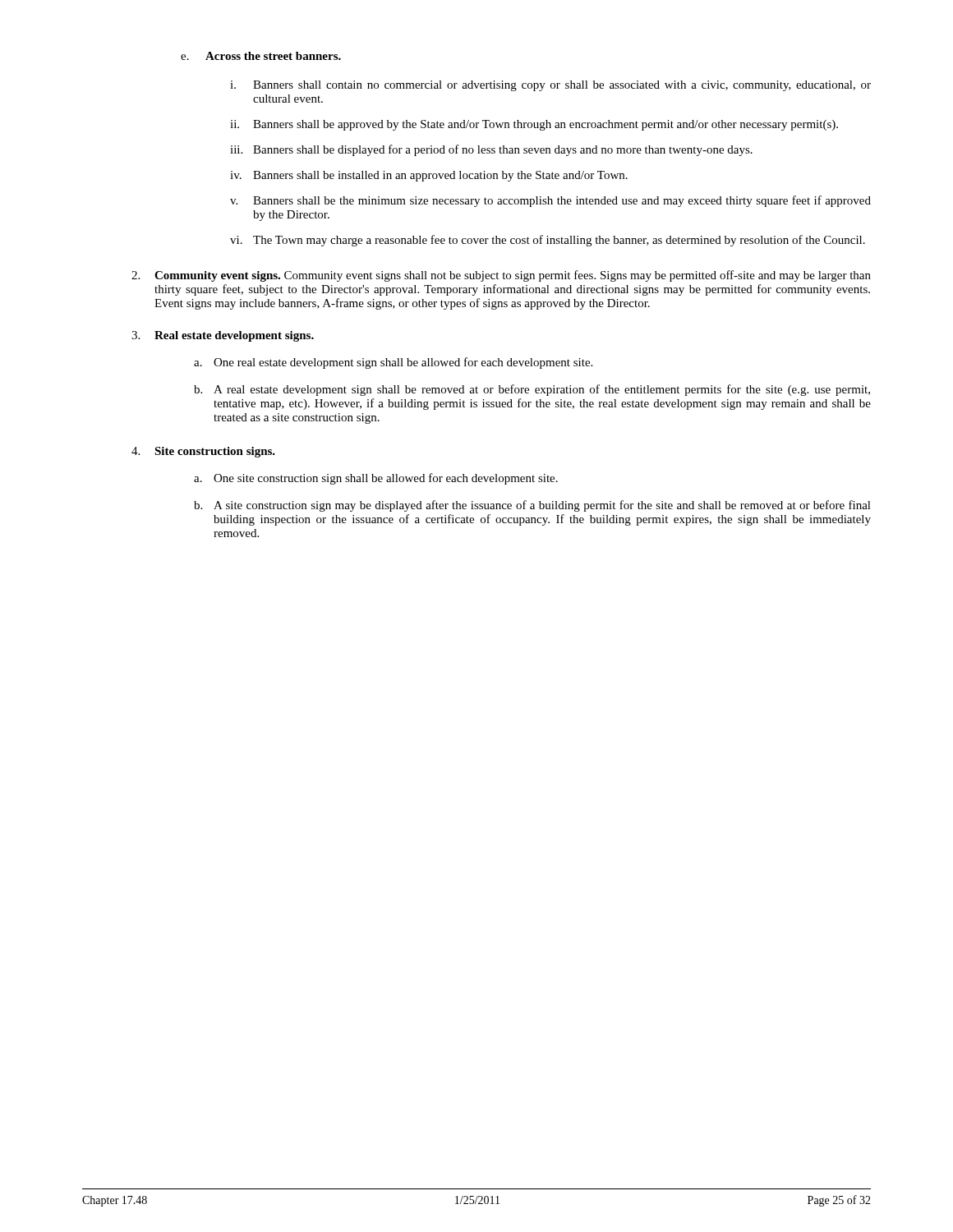This screenshot has width=953, height=1232.
Task: Locate the list item with the text "i. Banners shall contain no commercial or advertising"
Action: [550, 92]
